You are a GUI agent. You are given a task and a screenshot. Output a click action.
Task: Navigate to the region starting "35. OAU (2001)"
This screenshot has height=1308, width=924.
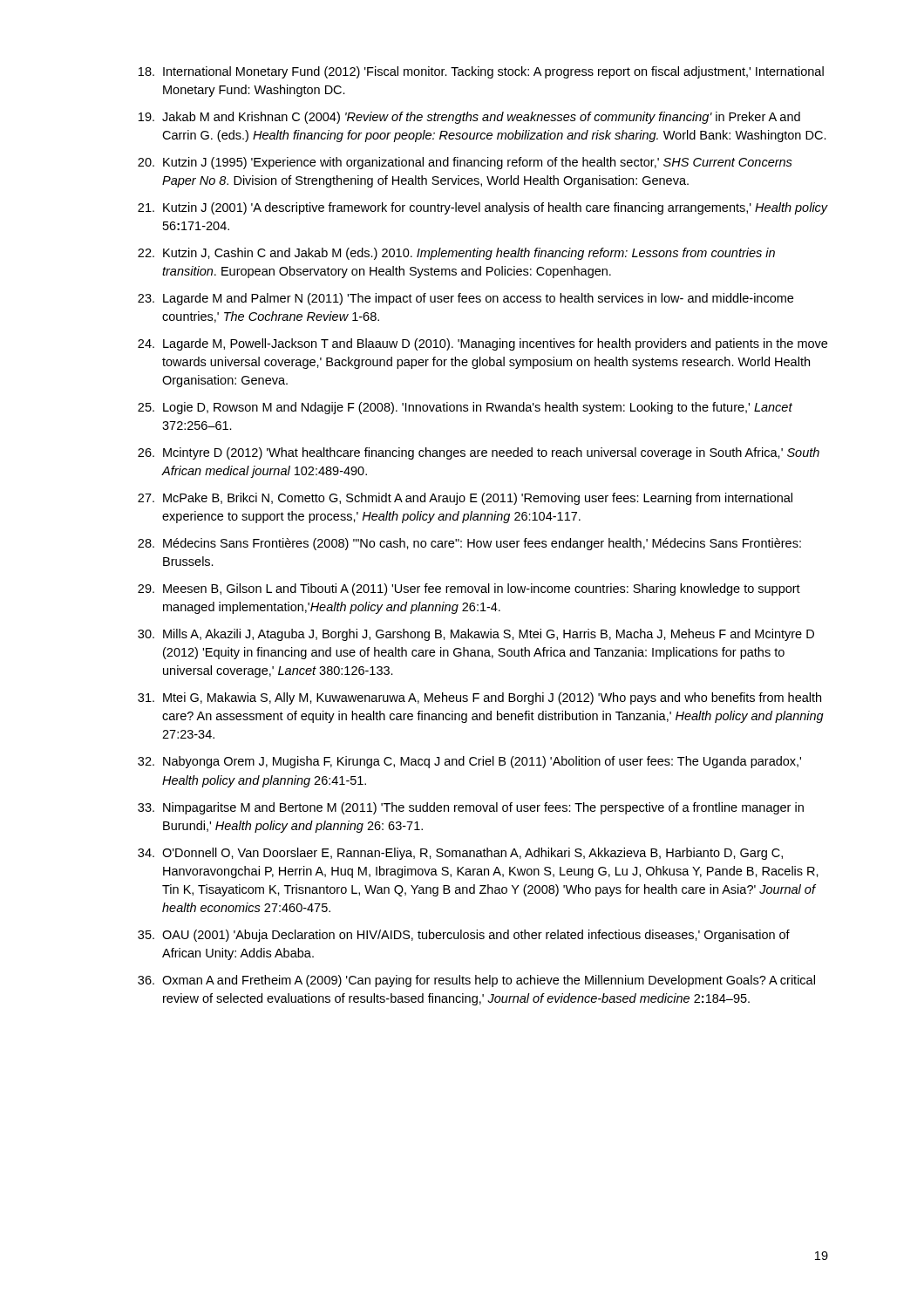[475, 944]
